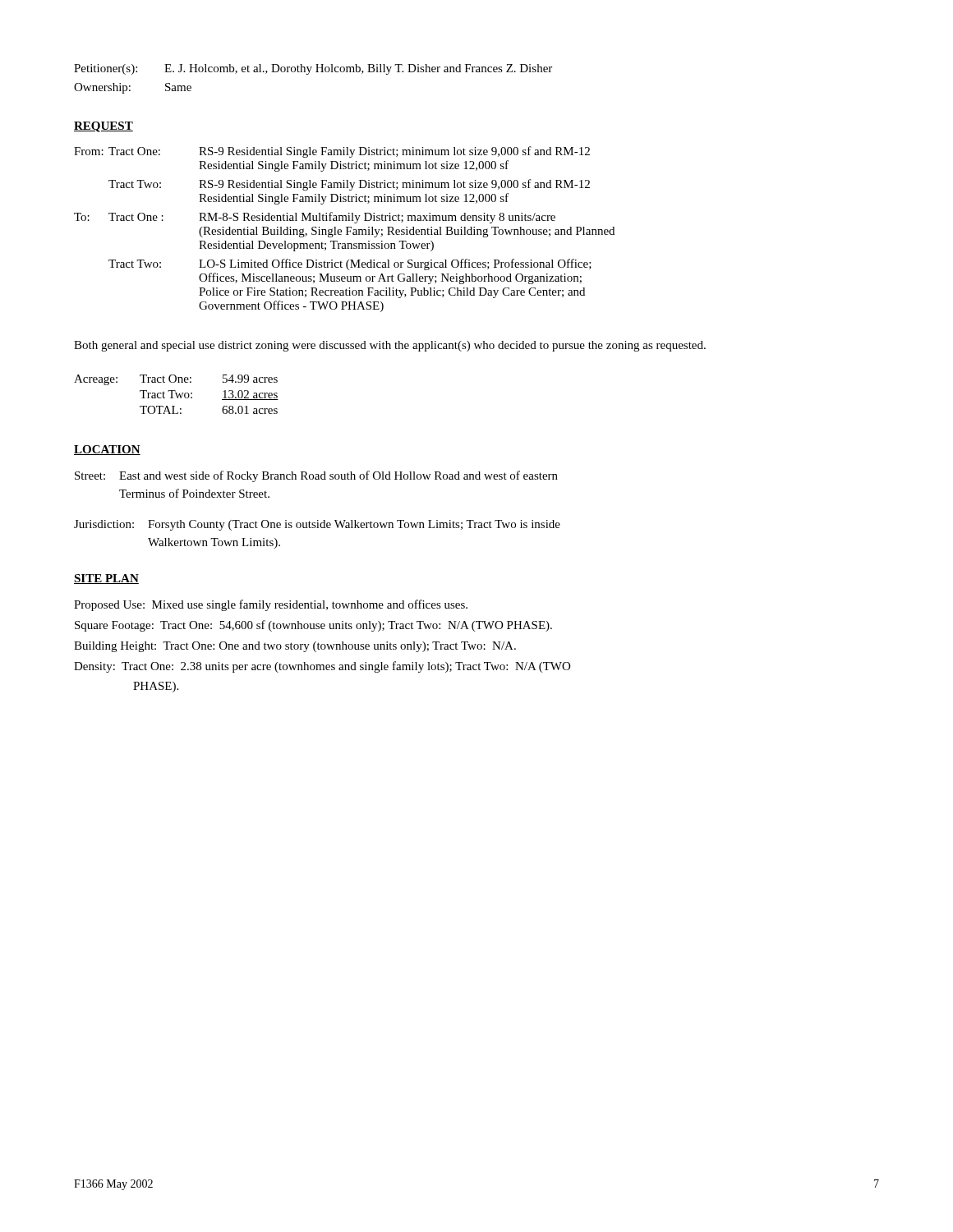
Task: Locate the text block with the text "Street: East and west side of Rocky Branch"
Action: coord(476,485)
